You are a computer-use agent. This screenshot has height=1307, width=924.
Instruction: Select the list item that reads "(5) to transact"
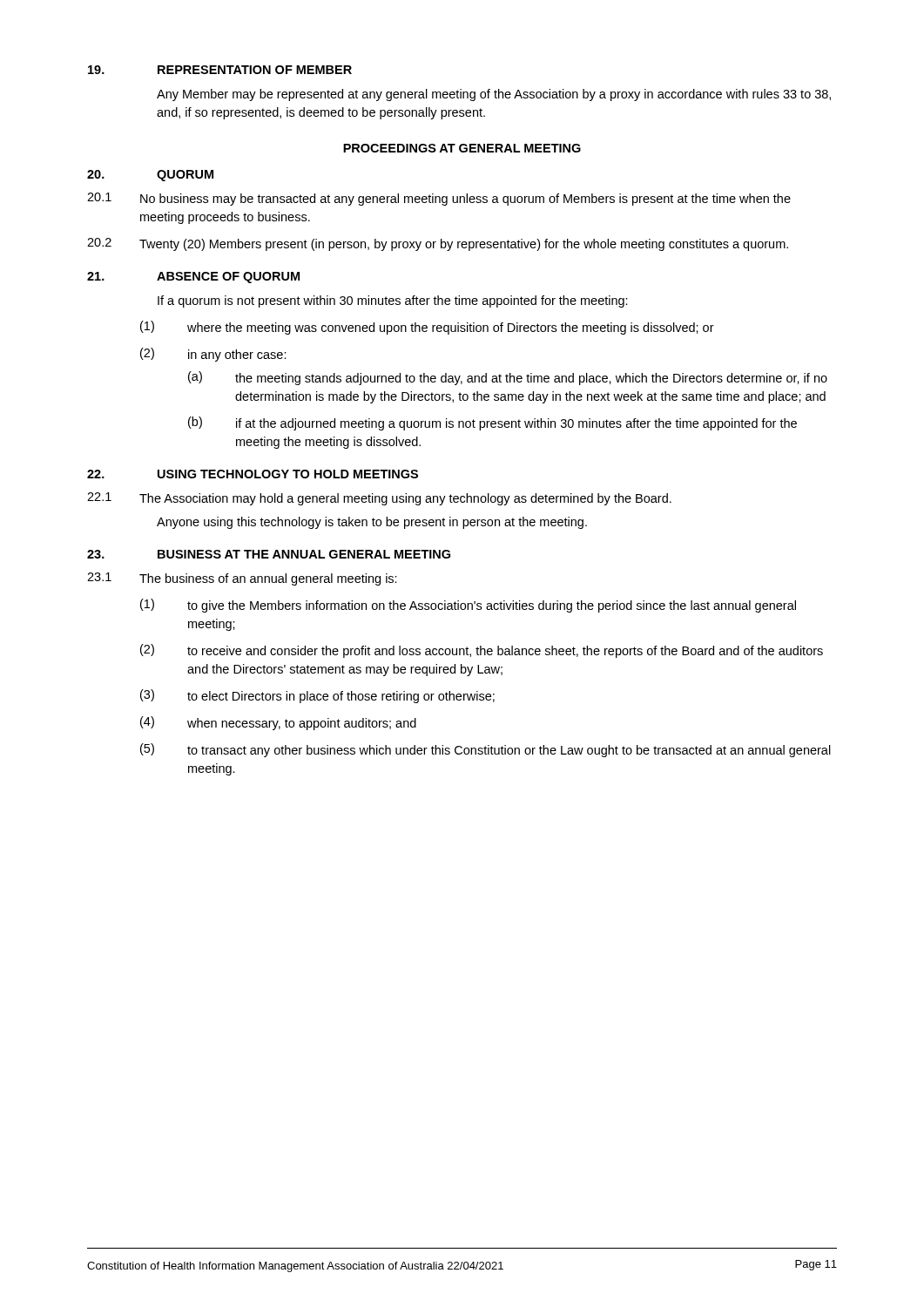click(x=488, y=760)
